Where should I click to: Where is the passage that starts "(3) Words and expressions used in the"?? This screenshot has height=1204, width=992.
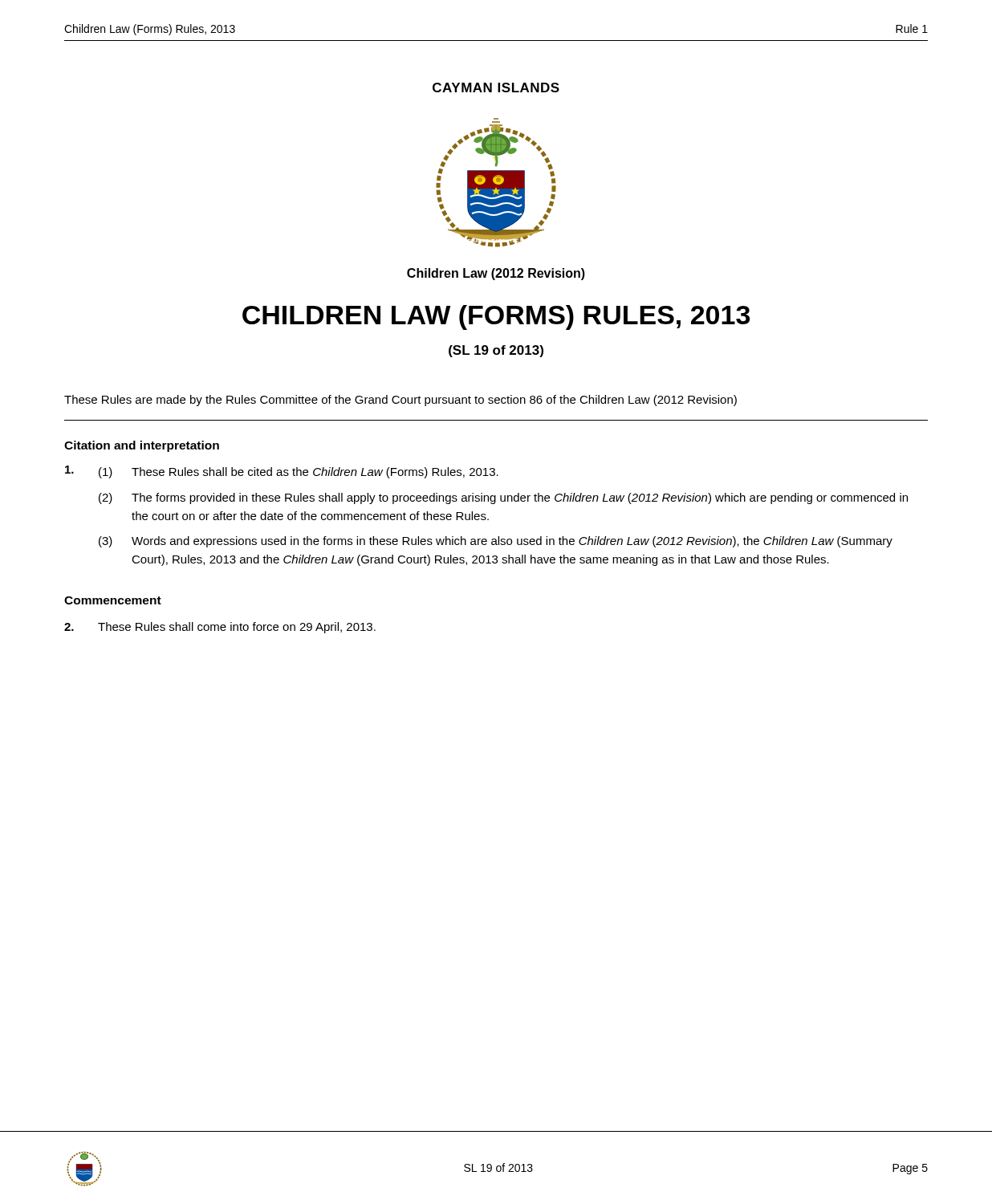513,550
